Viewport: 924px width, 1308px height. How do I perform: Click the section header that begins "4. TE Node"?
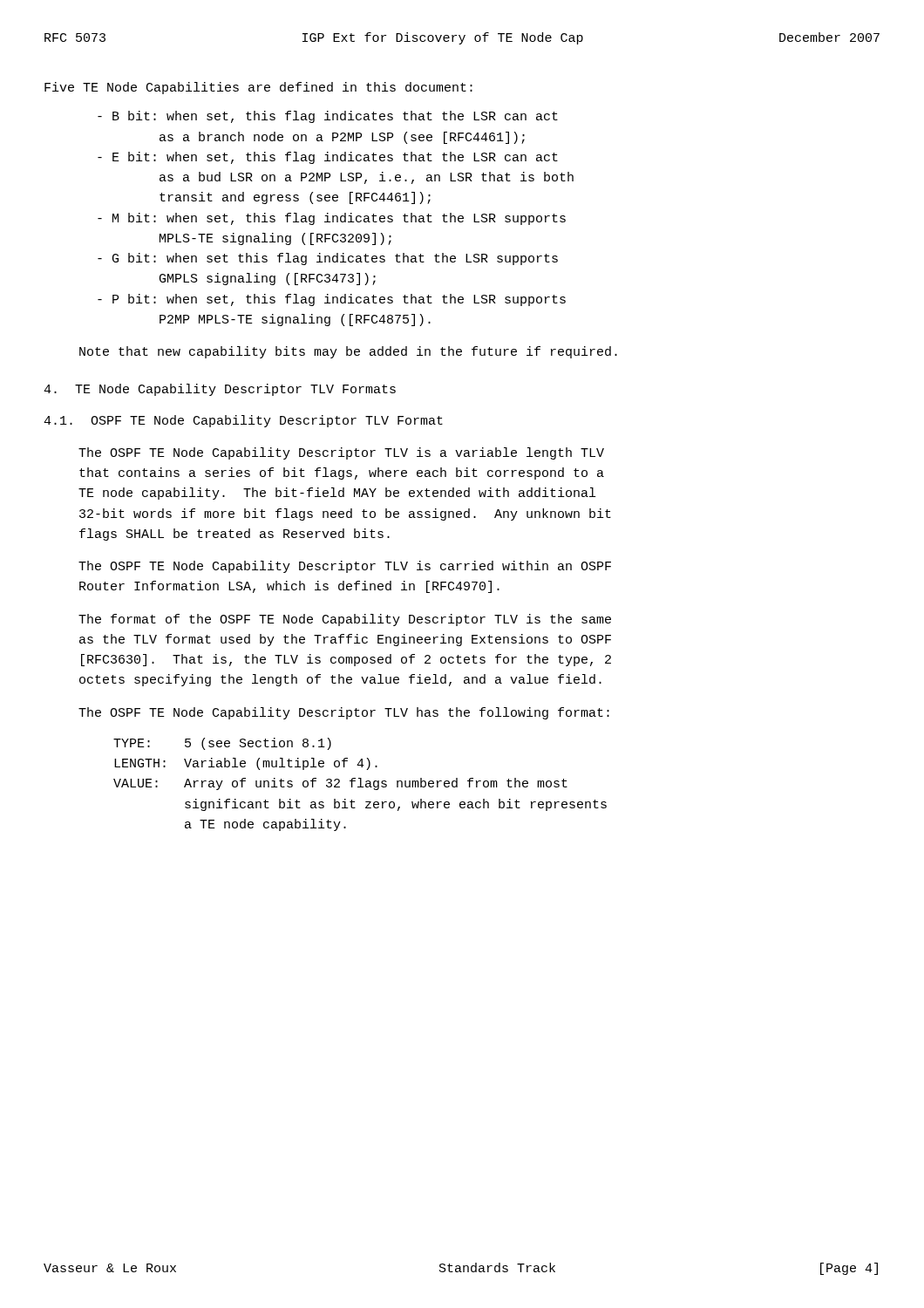click(x=220, y=390)
